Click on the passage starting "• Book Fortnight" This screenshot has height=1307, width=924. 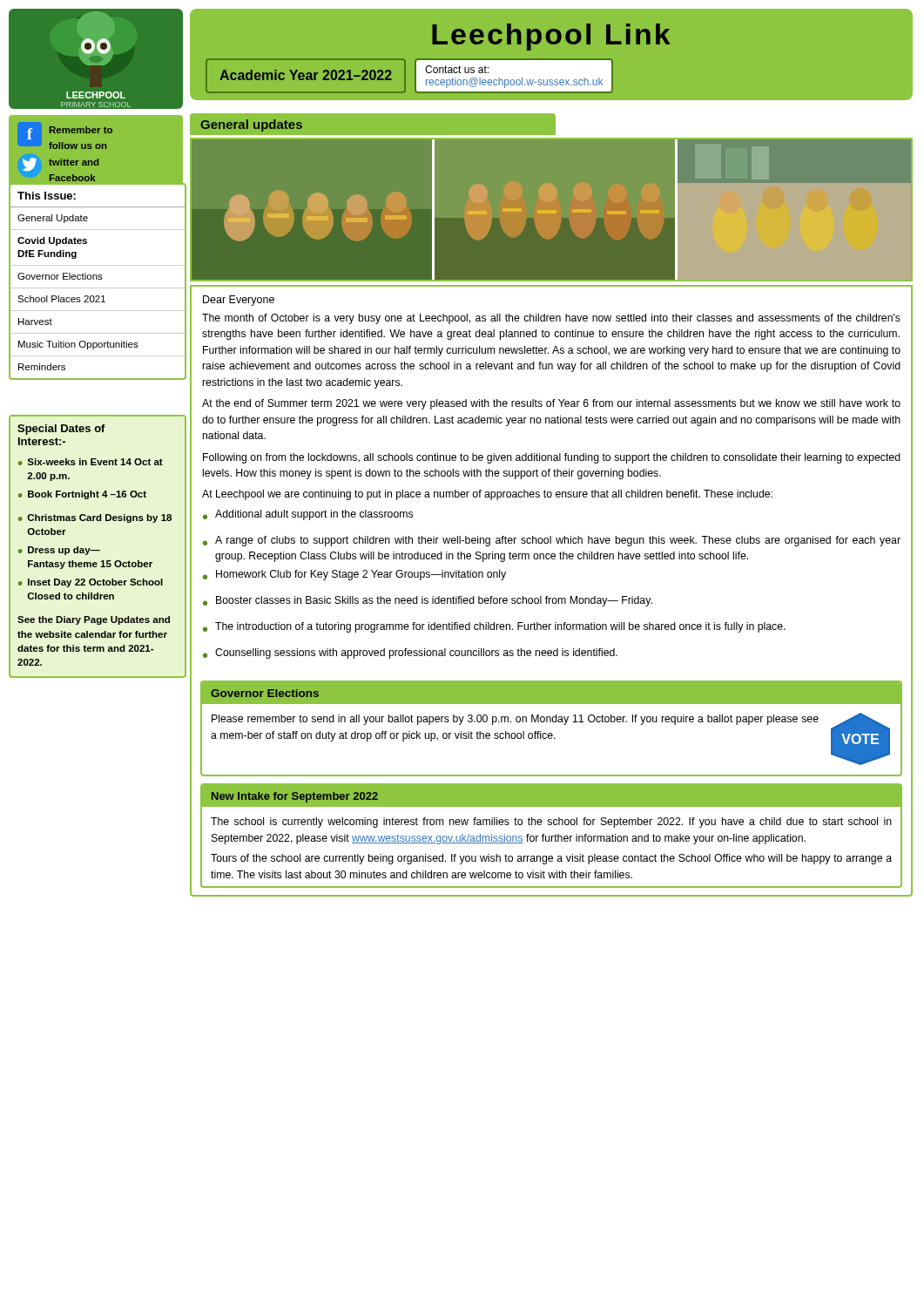[x=82, y=496]
